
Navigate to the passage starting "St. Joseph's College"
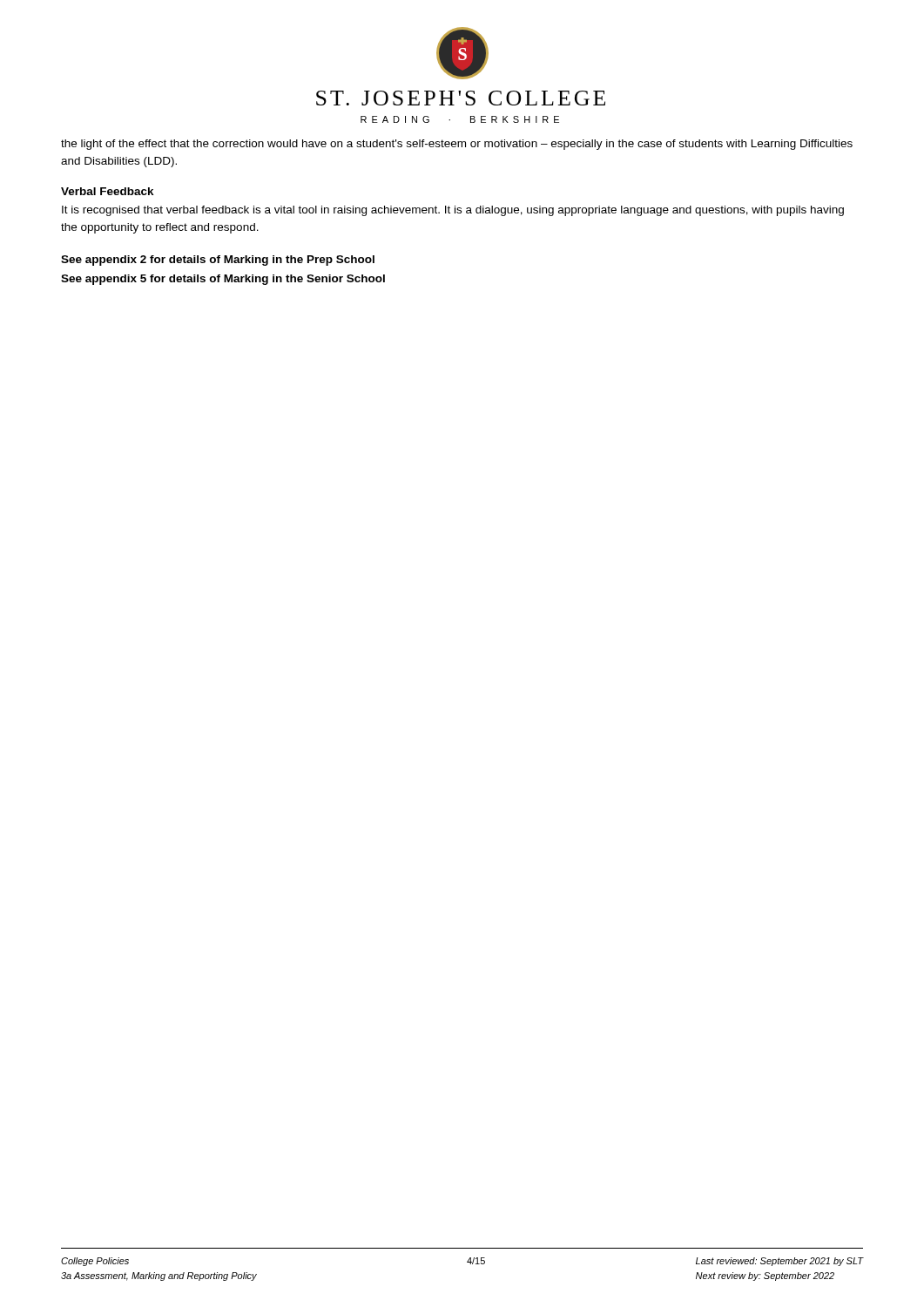[462, 98]
